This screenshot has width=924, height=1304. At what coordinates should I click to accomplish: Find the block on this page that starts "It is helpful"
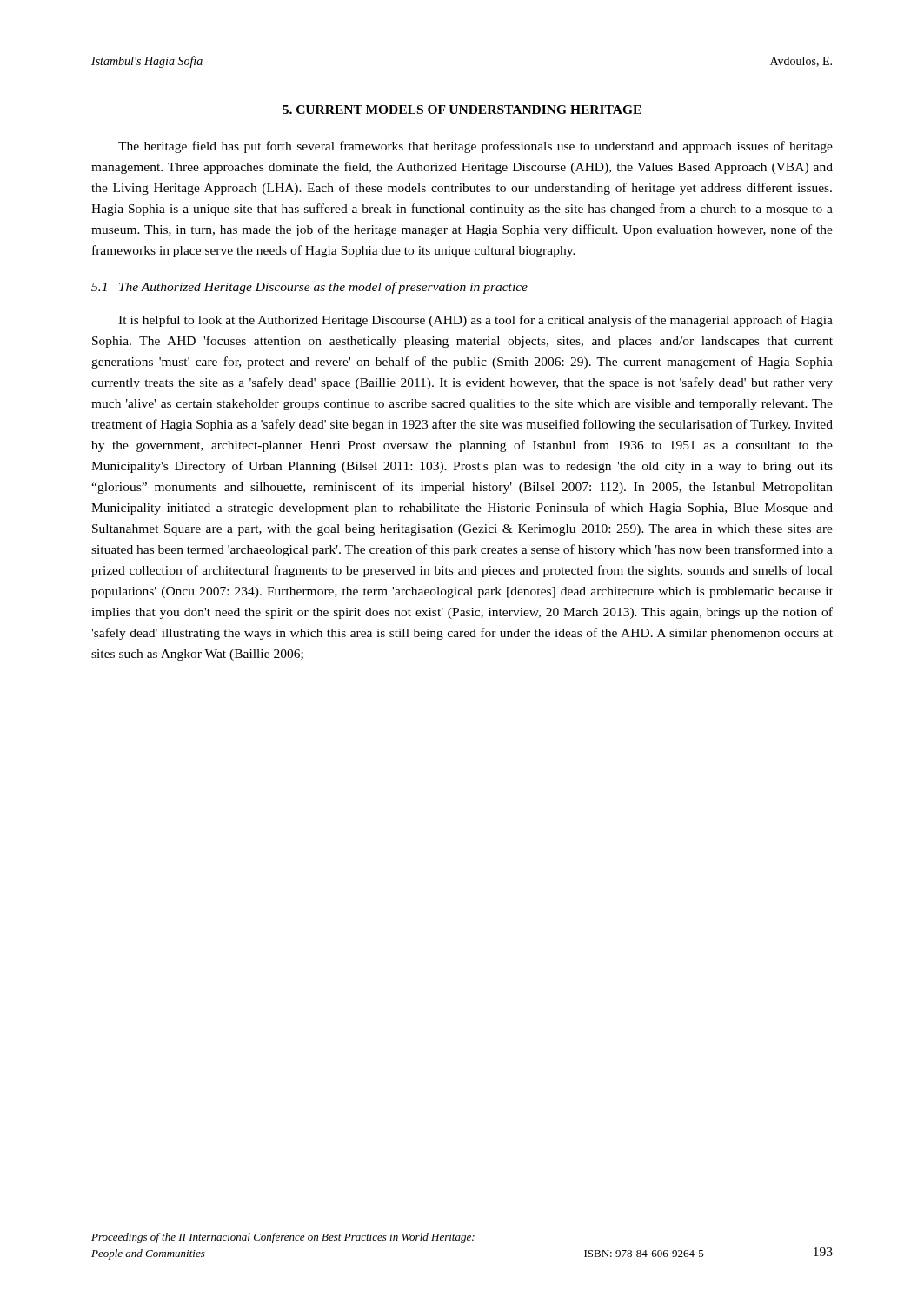[x=462, y=486]
